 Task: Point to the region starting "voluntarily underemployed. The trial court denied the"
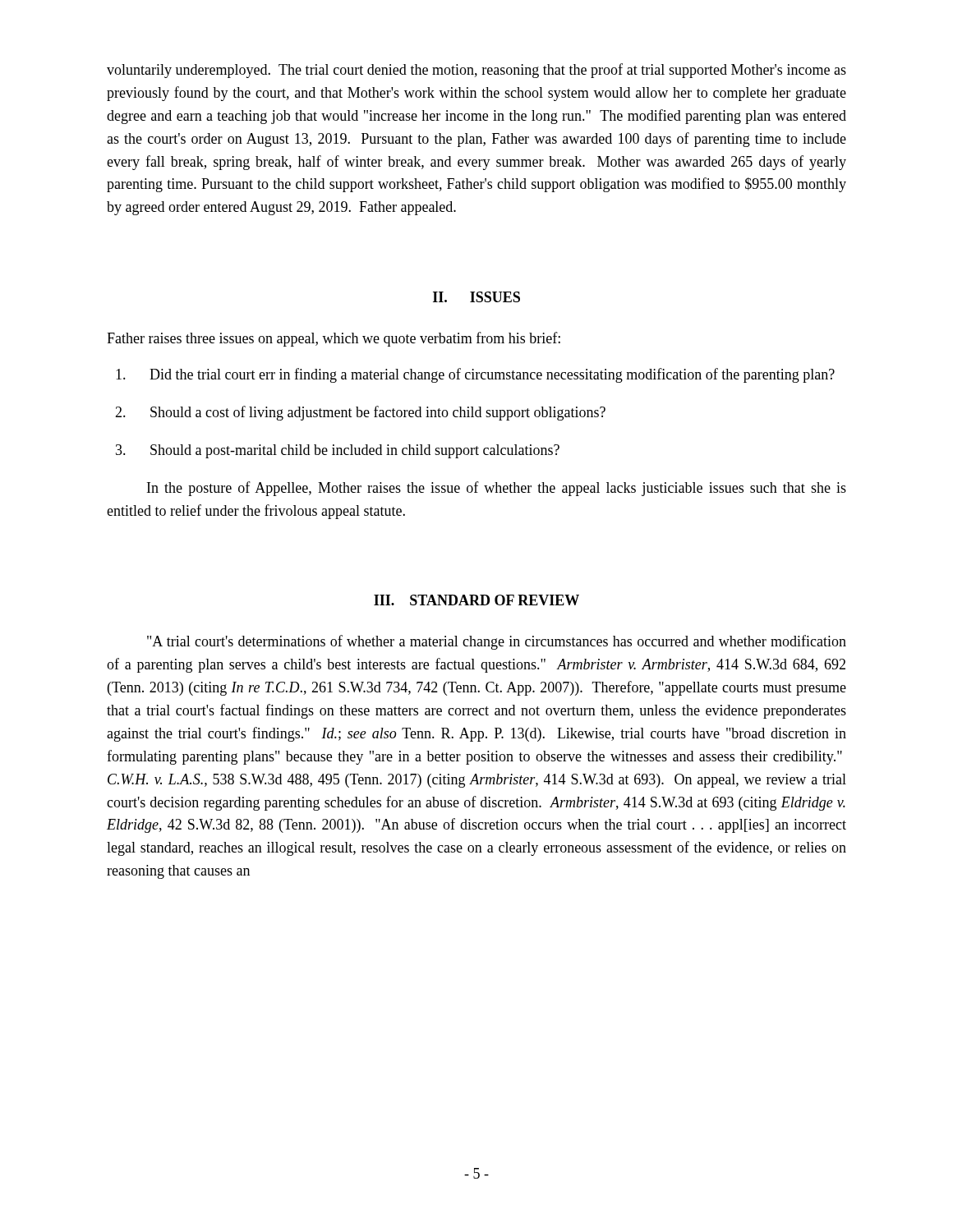coord(476,139)
